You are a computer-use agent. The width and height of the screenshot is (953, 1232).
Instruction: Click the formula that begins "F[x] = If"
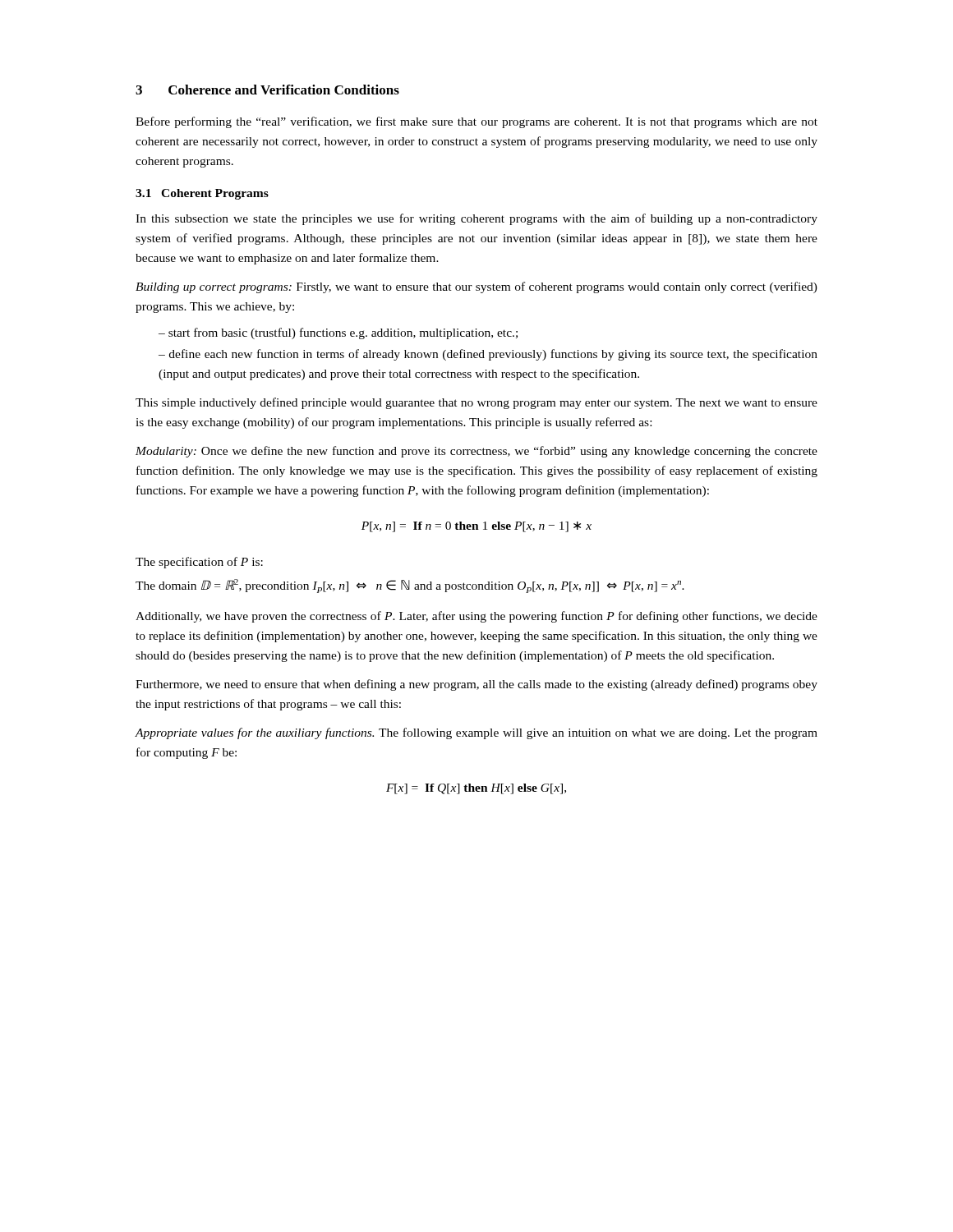pos(476,788)
